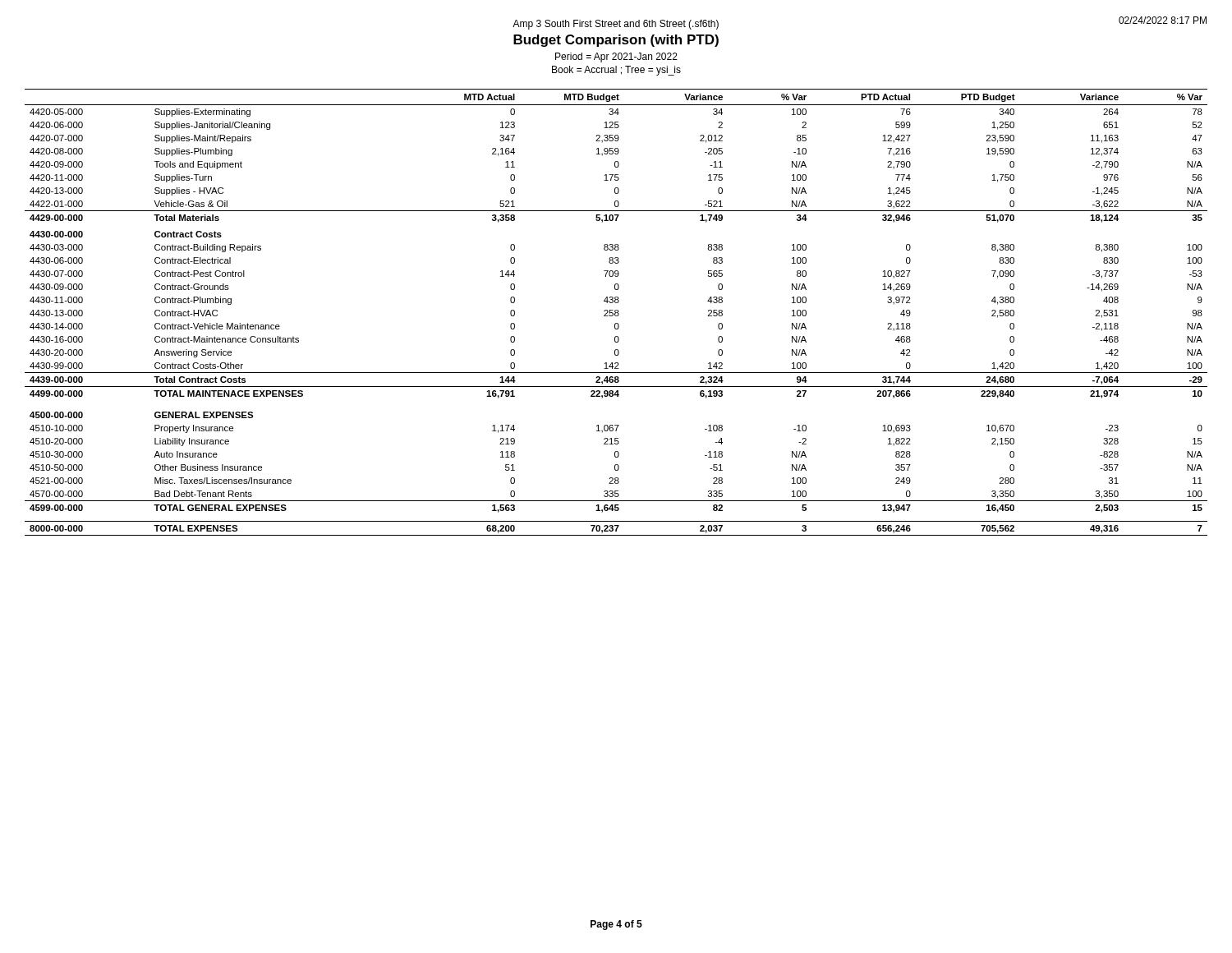Find a table
Screen dimensions: 953x1232
[x=616, y=312]
